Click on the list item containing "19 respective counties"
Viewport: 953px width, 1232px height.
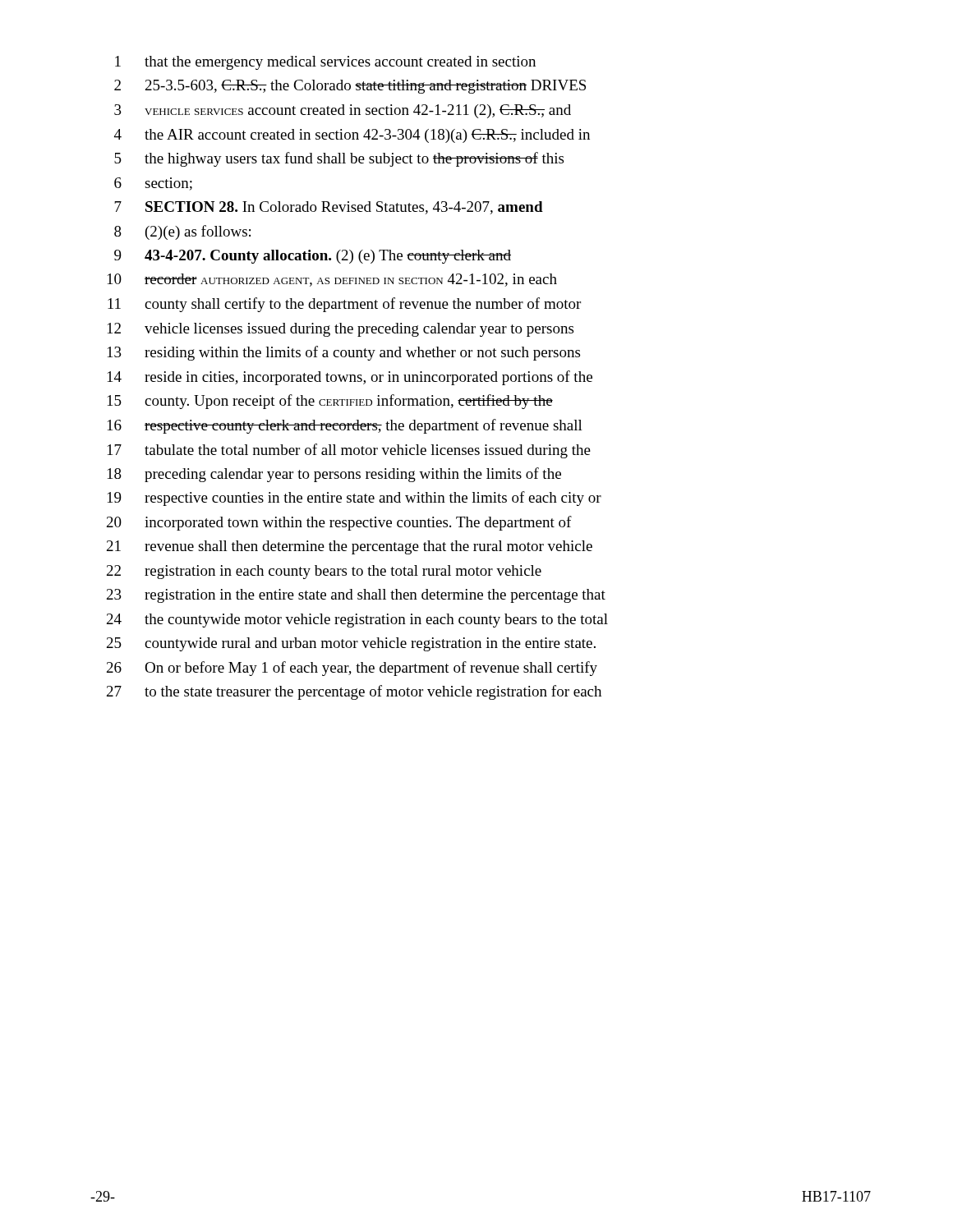pyautogui.click(x=481, y=498)
